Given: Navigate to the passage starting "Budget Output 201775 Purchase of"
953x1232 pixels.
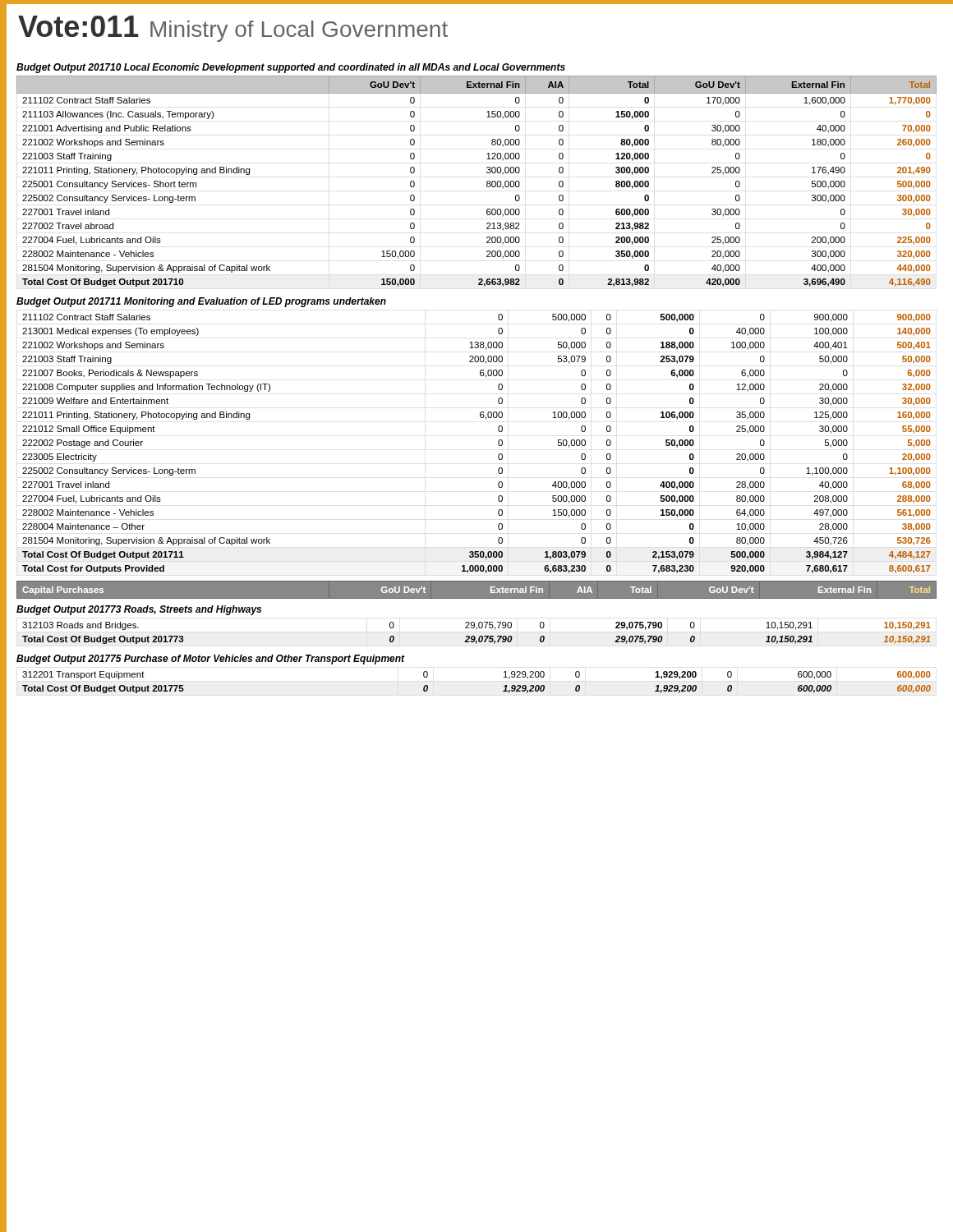Looking at the screenshot, I should 210,659.
